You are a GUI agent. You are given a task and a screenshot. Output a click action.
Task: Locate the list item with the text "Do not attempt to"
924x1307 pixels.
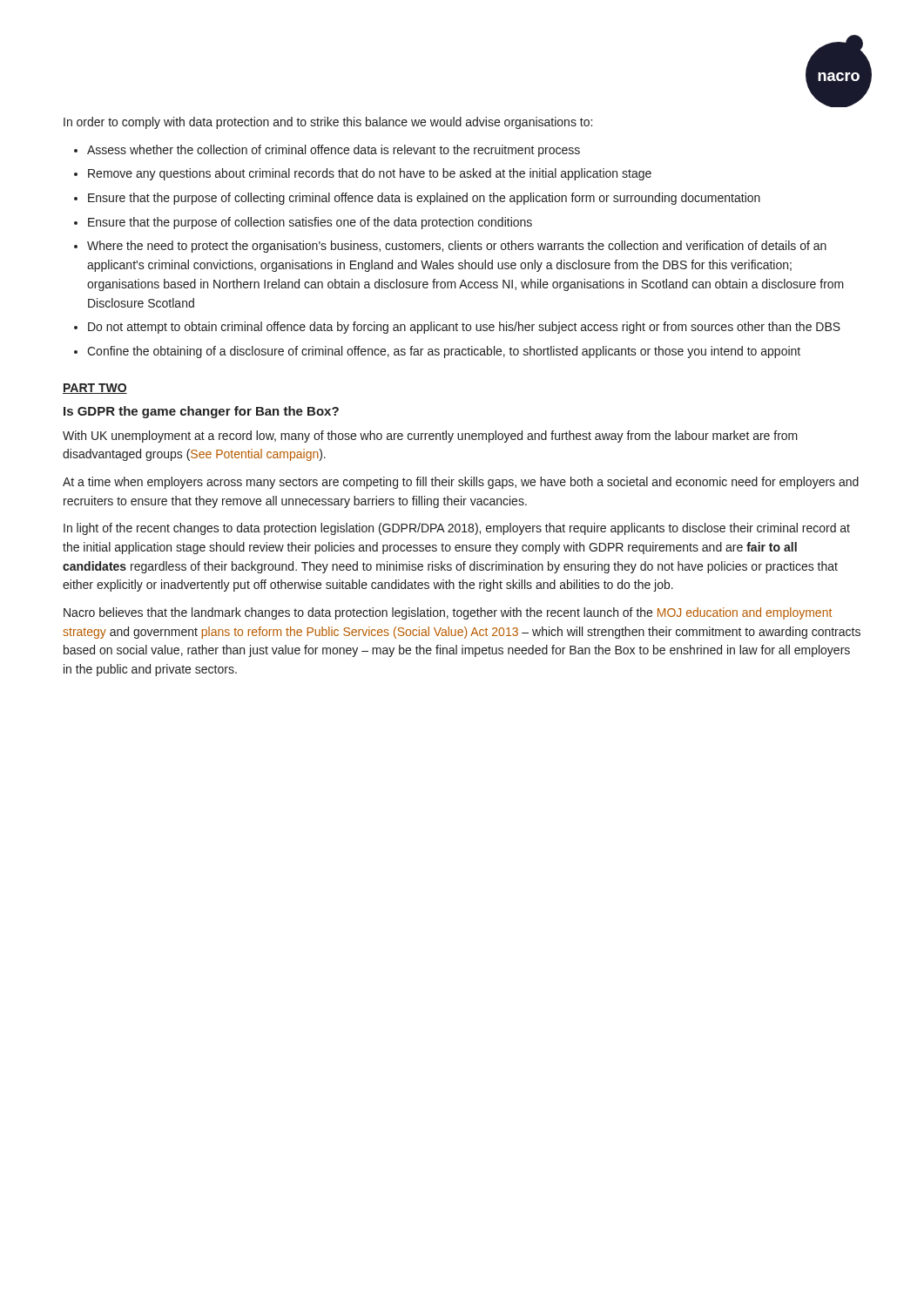click(464, 327)
